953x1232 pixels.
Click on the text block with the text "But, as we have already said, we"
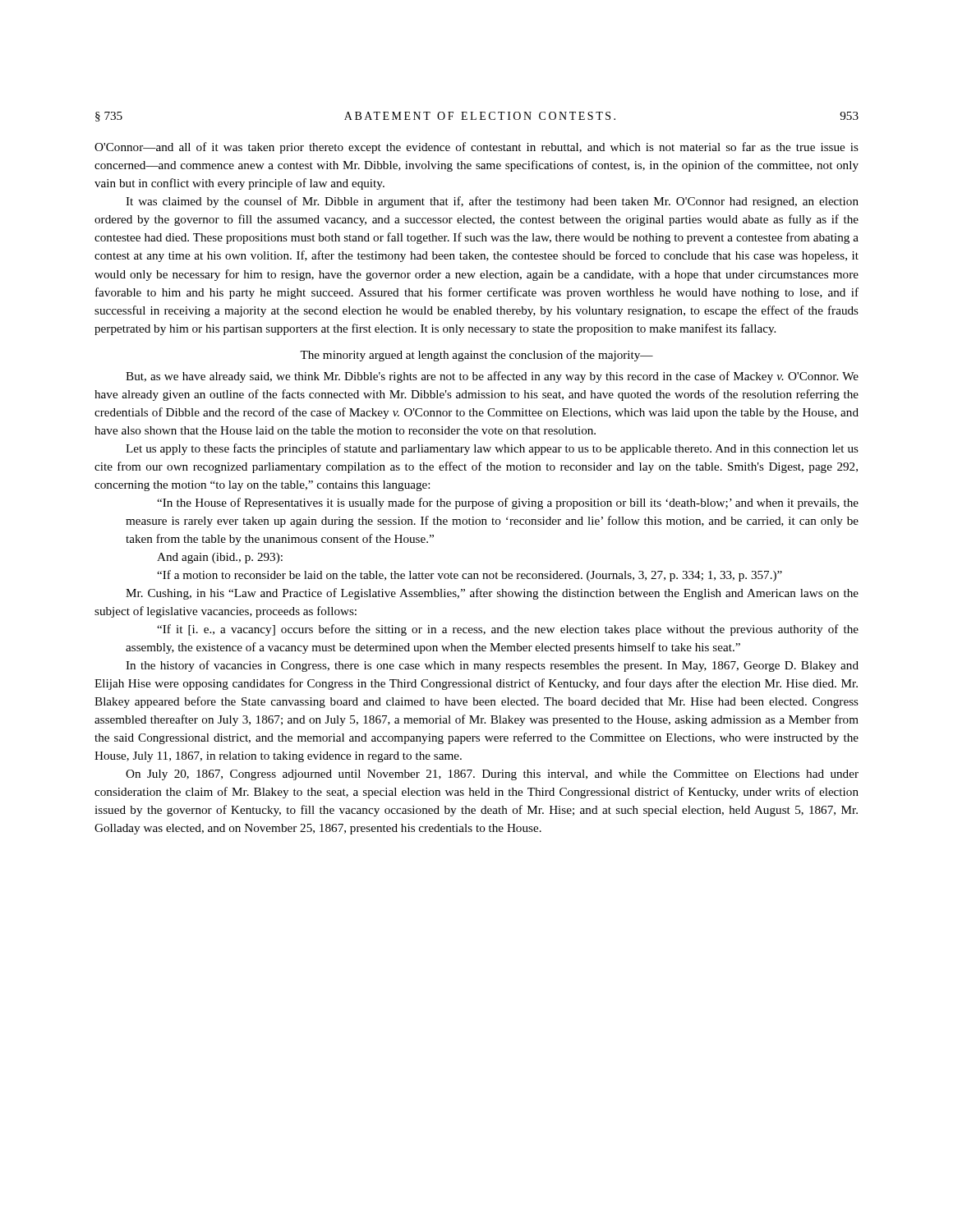coord(476,403)
